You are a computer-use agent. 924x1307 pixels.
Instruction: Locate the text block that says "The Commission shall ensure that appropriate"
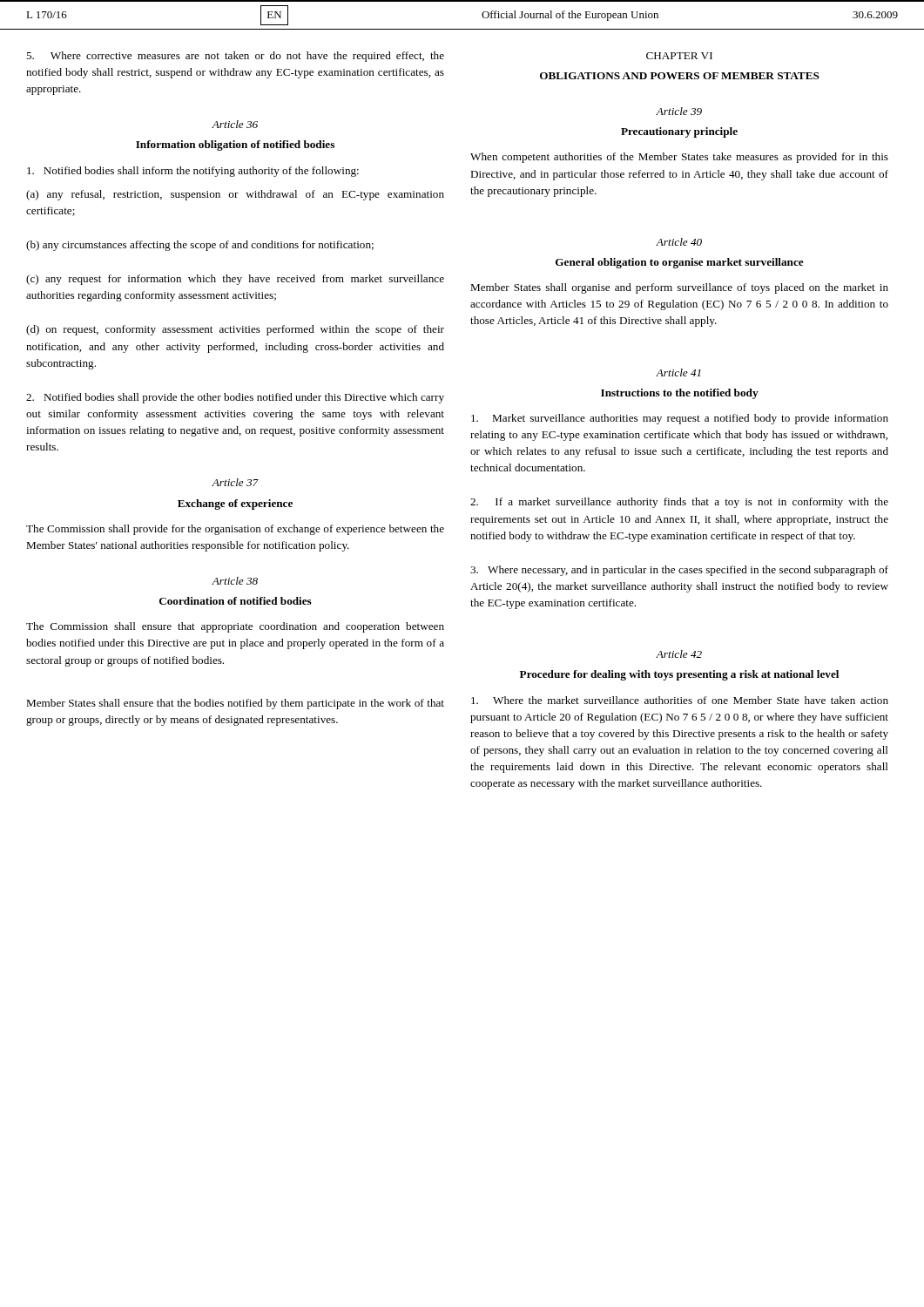[x=235, y=643]
